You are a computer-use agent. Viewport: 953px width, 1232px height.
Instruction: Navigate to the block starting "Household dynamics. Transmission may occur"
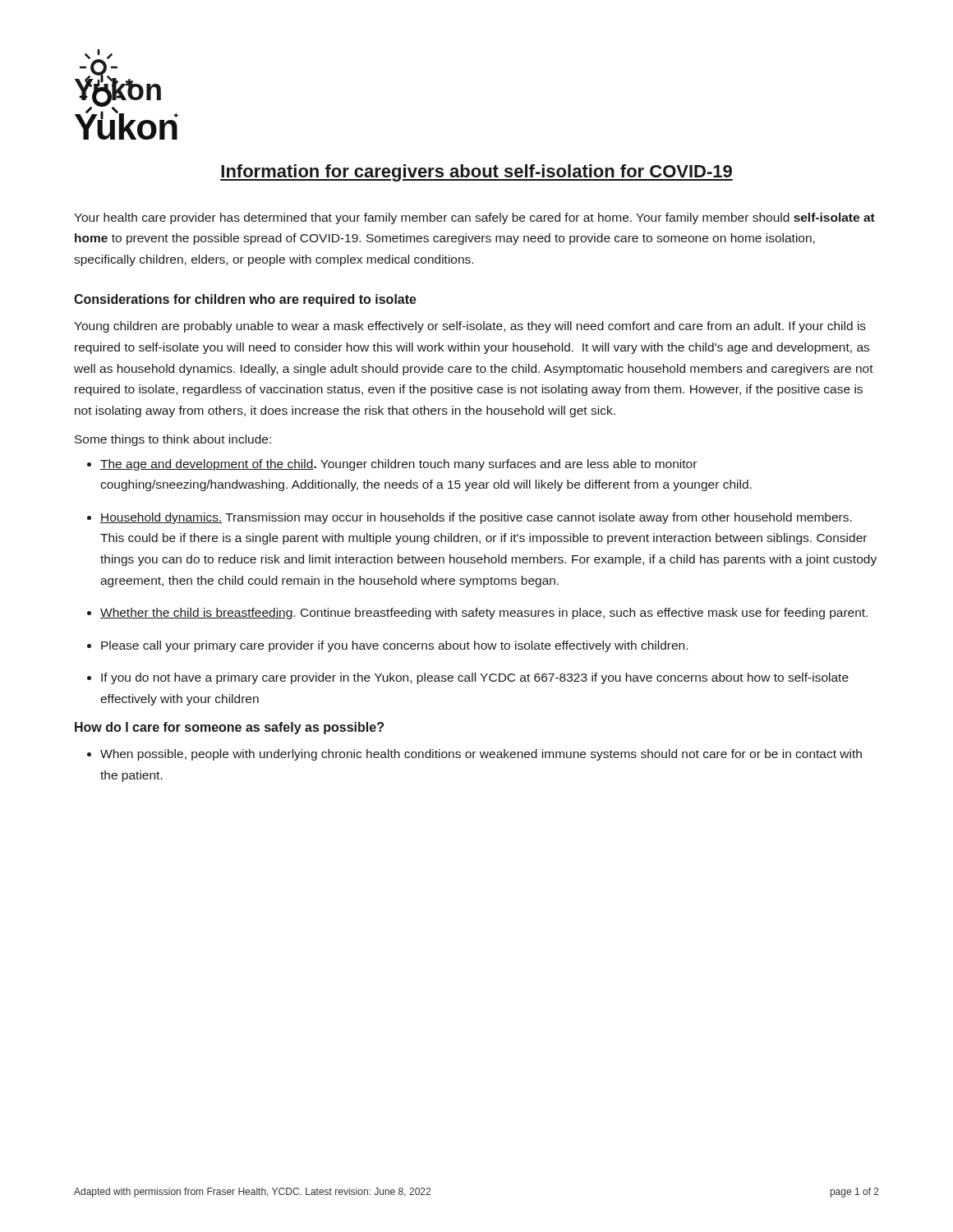pos(488,548)
